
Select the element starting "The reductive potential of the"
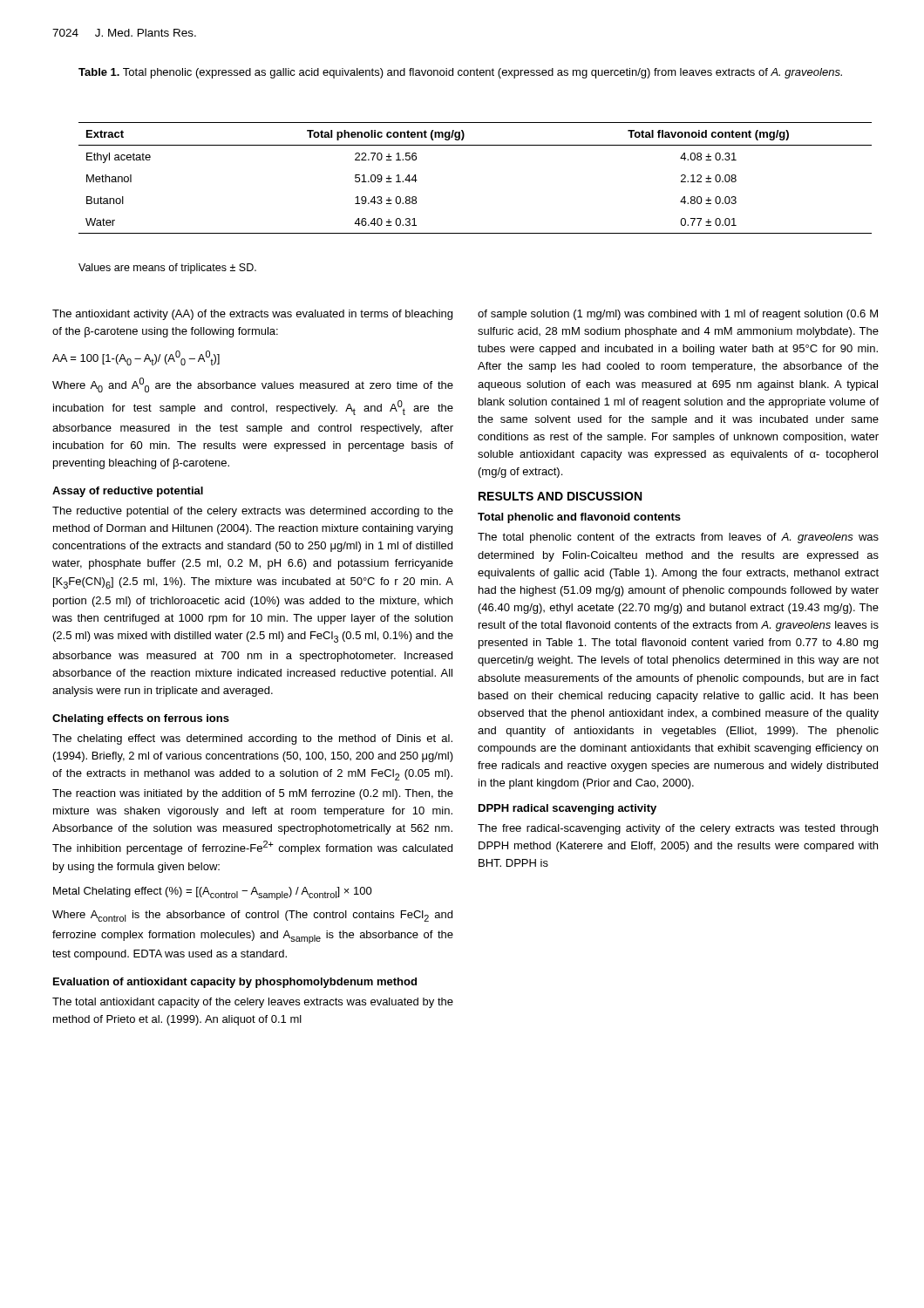click(x=253, y=600)
